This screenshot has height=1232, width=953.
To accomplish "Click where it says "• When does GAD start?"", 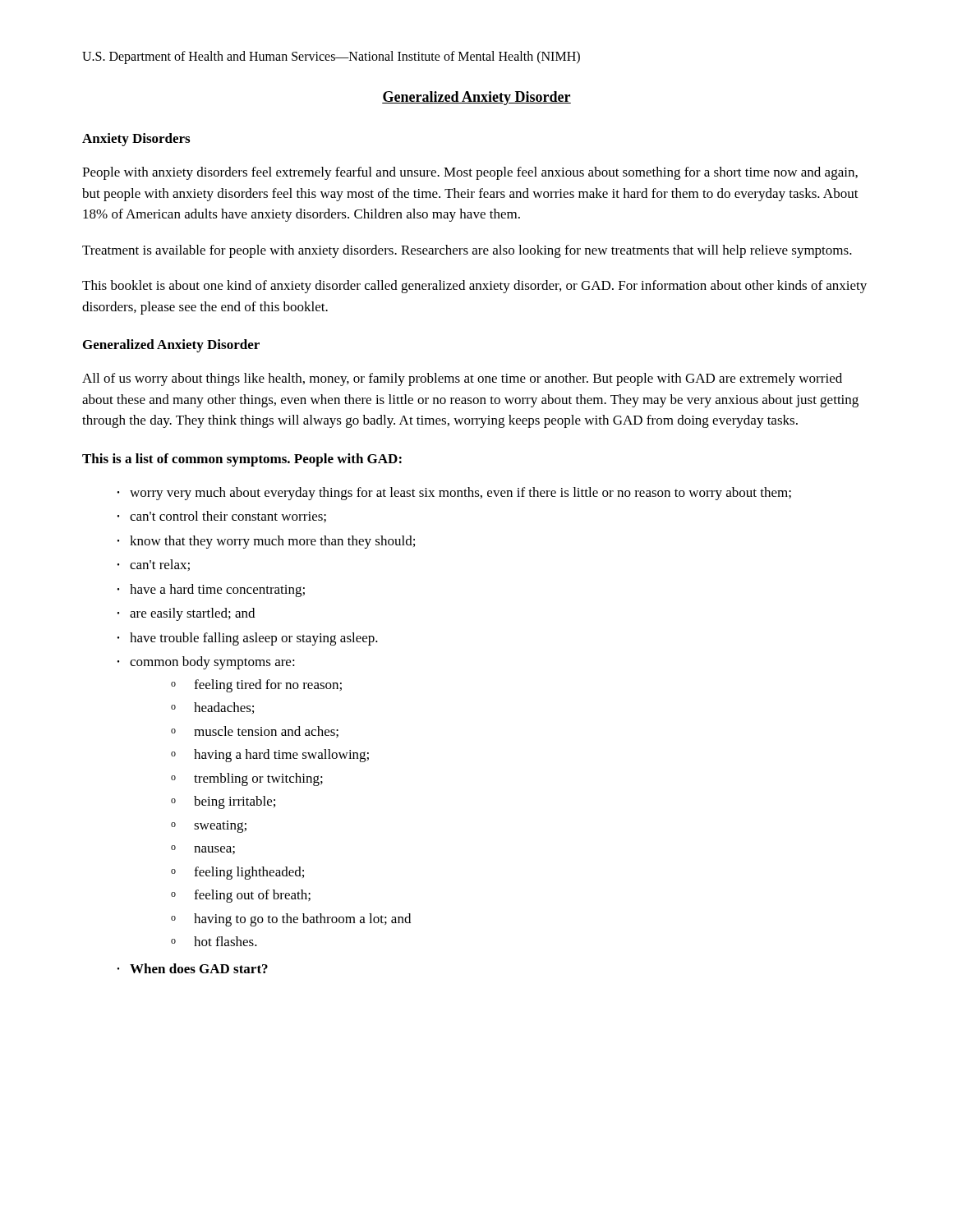I will coord(193,968).
